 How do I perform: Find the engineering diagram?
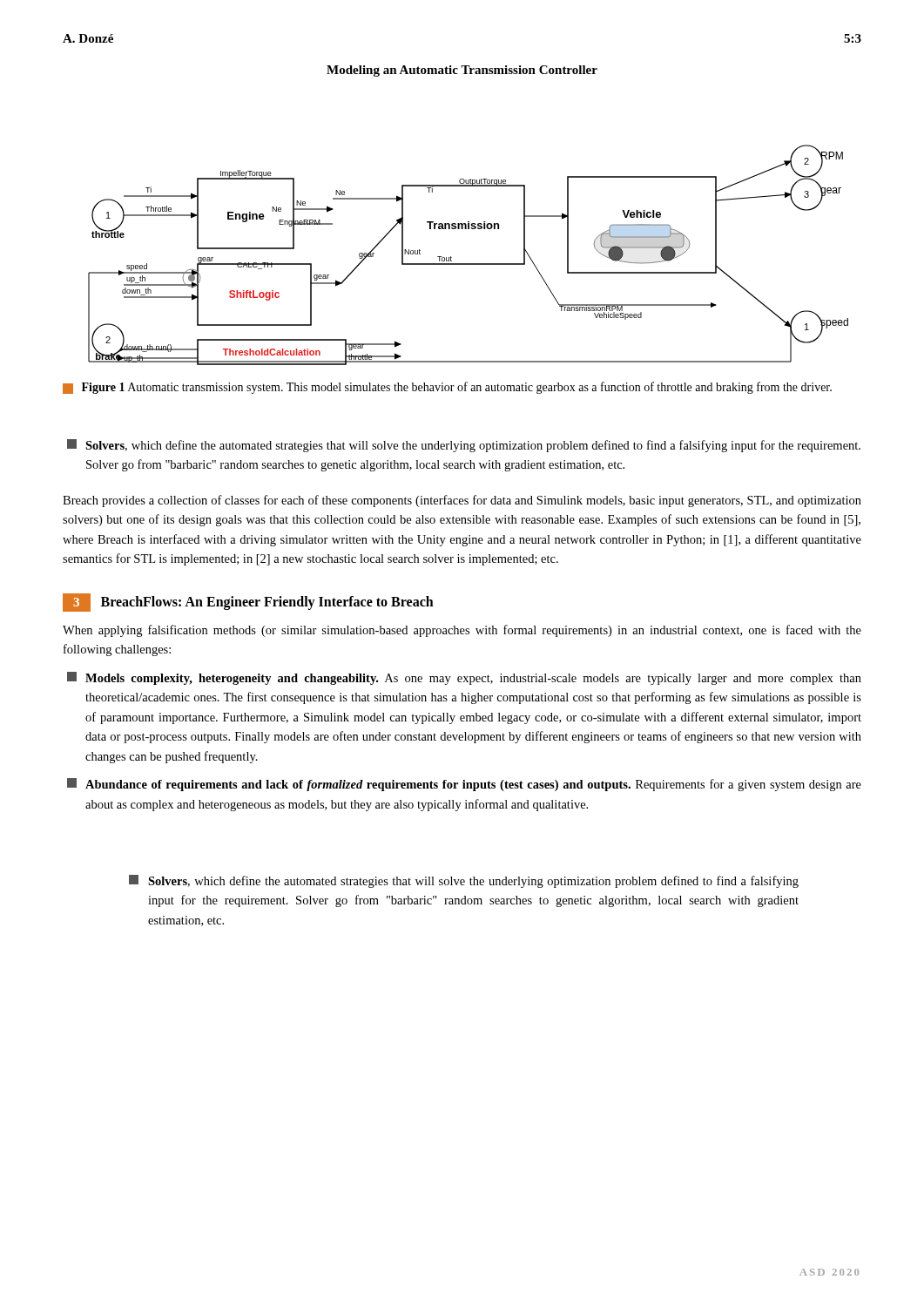(462, 228)
